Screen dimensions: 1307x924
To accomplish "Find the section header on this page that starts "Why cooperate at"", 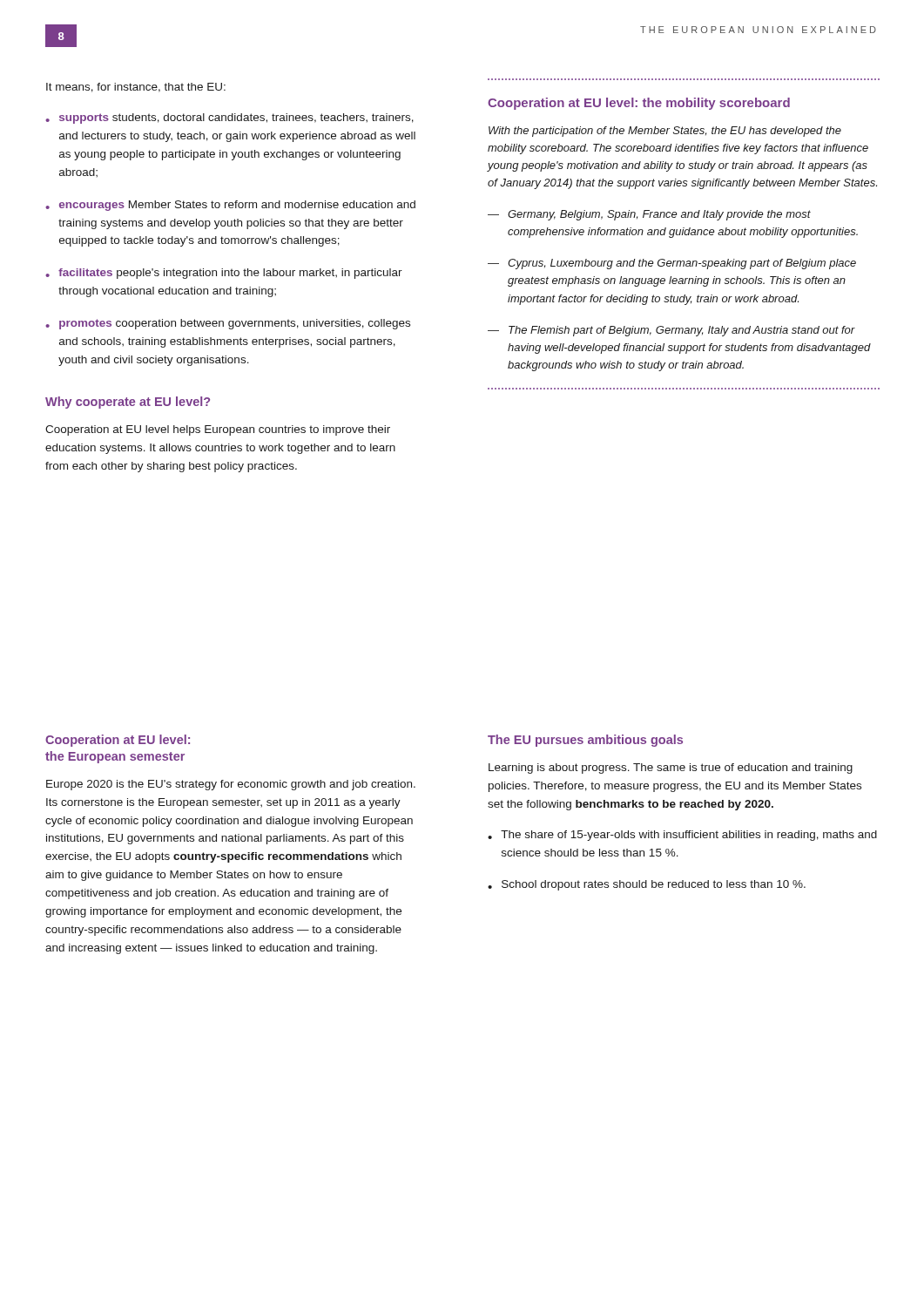I will 128,402.
